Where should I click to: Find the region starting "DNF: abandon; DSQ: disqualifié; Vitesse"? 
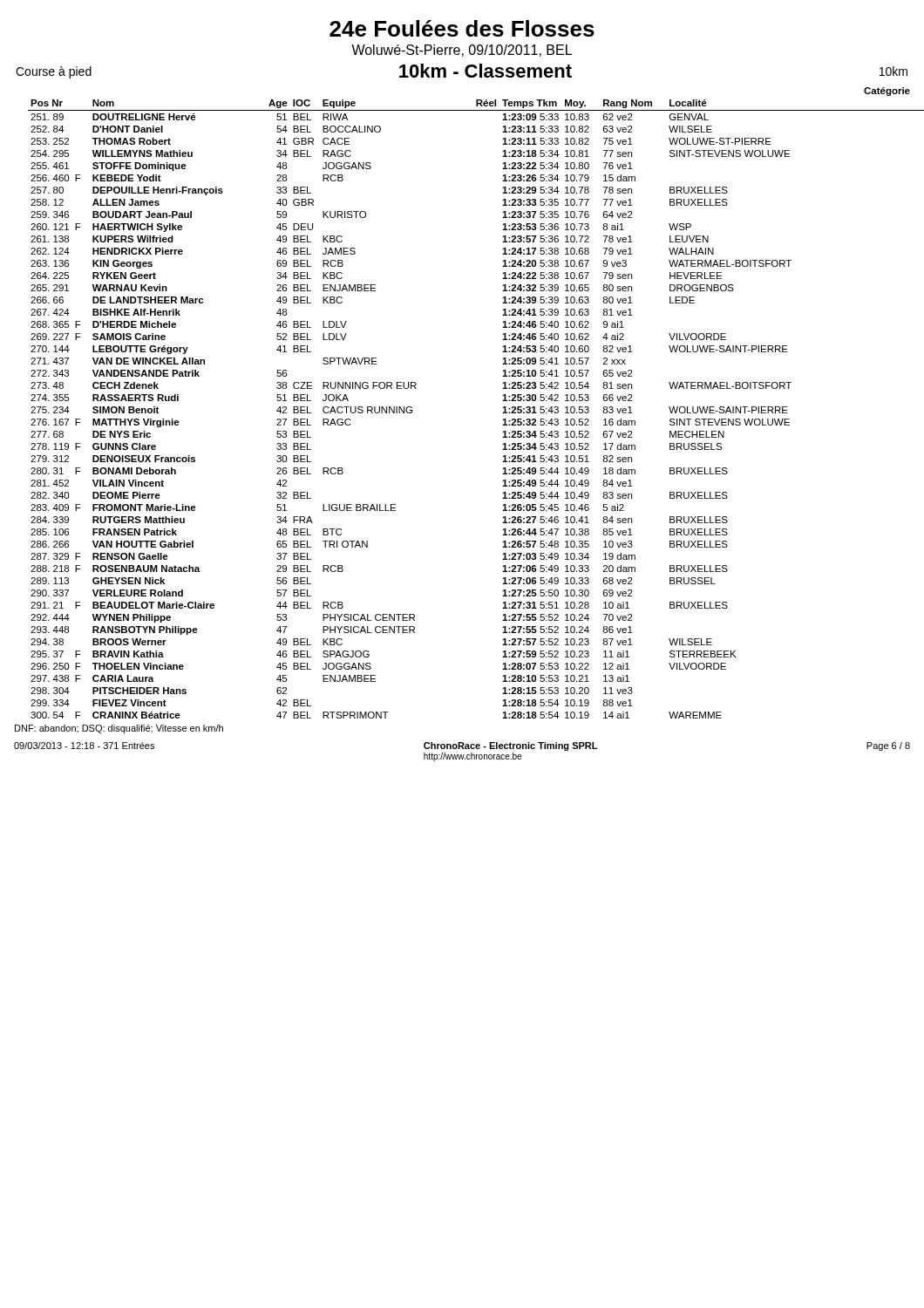coord(119,728)
